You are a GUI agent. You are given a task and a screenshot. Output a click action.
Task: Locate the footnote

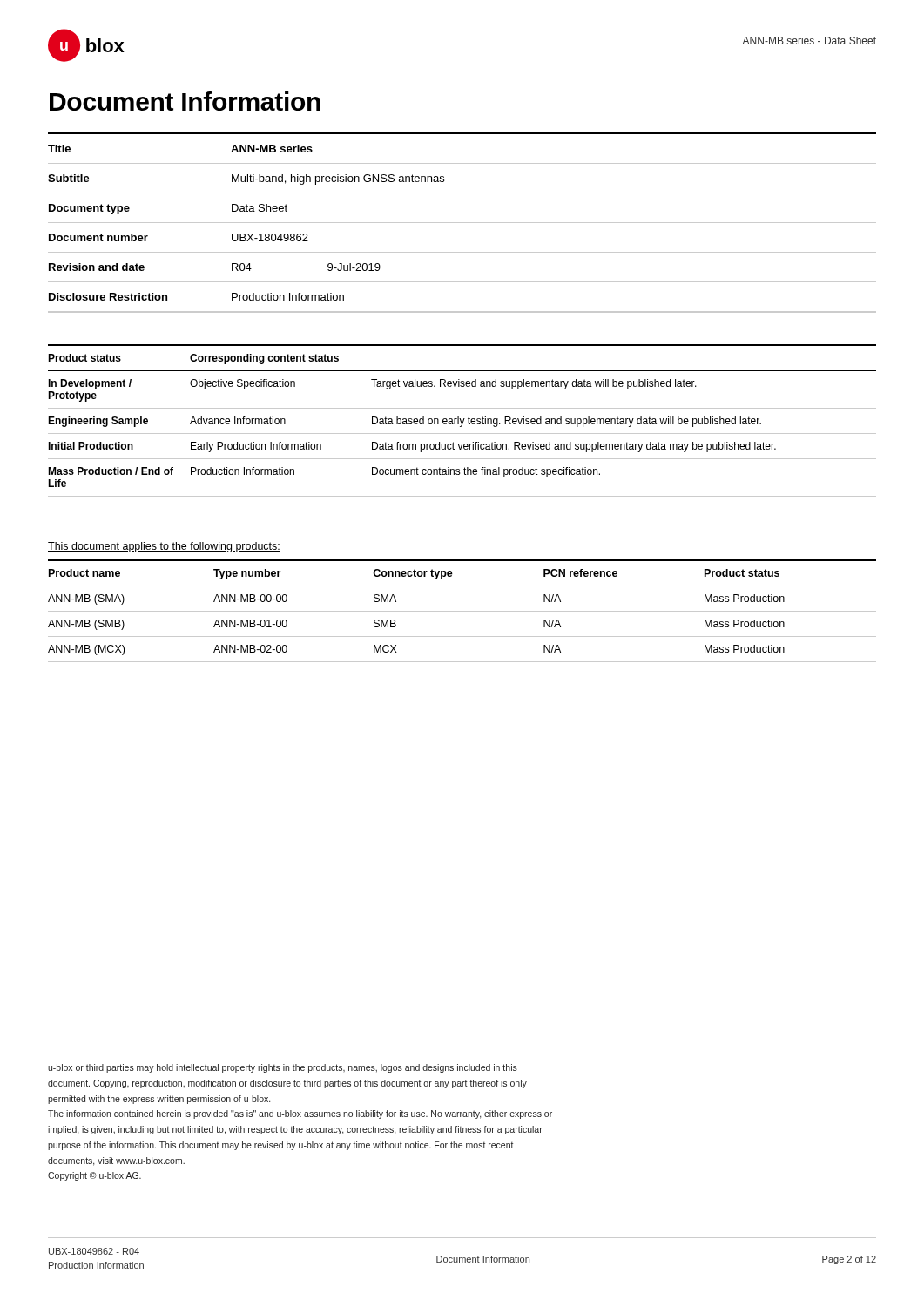coord(462,1122)
